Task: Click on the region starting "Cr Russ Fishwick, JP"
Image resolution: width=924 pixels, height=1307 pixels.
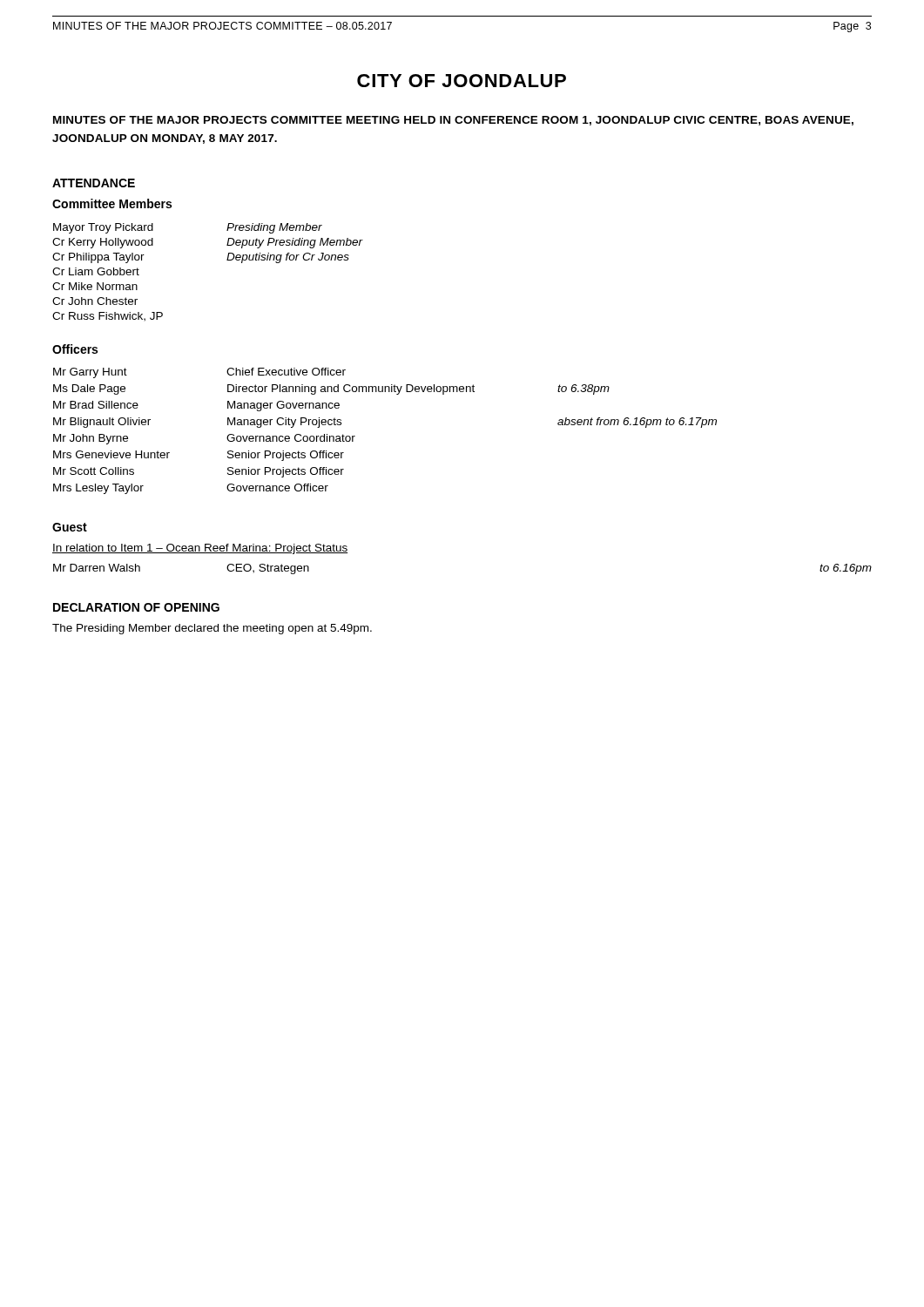Action: point(108,316)
